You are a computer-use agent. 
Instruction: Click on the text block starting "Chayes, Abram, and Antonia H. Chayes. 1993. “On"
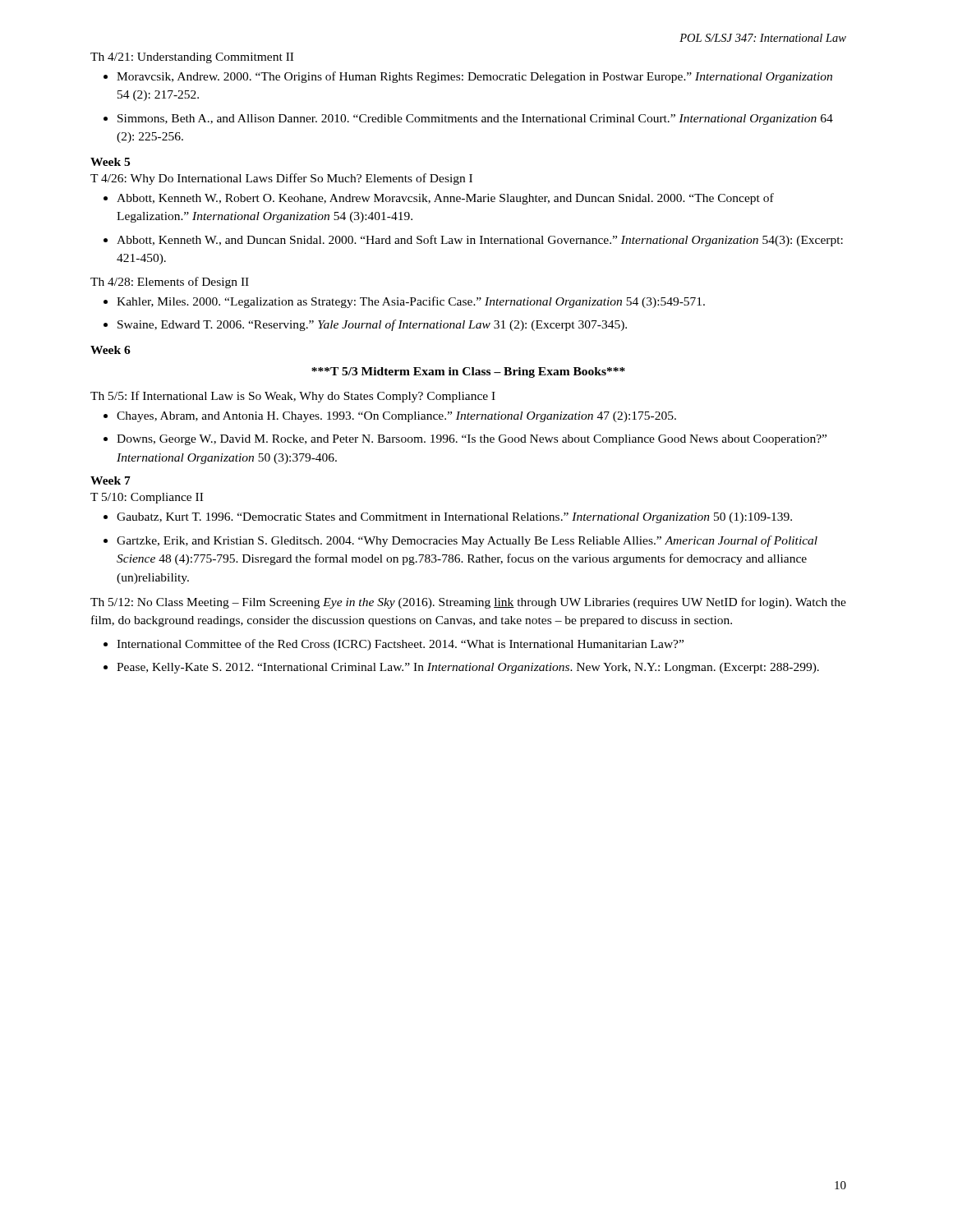(x=397, y=415)
